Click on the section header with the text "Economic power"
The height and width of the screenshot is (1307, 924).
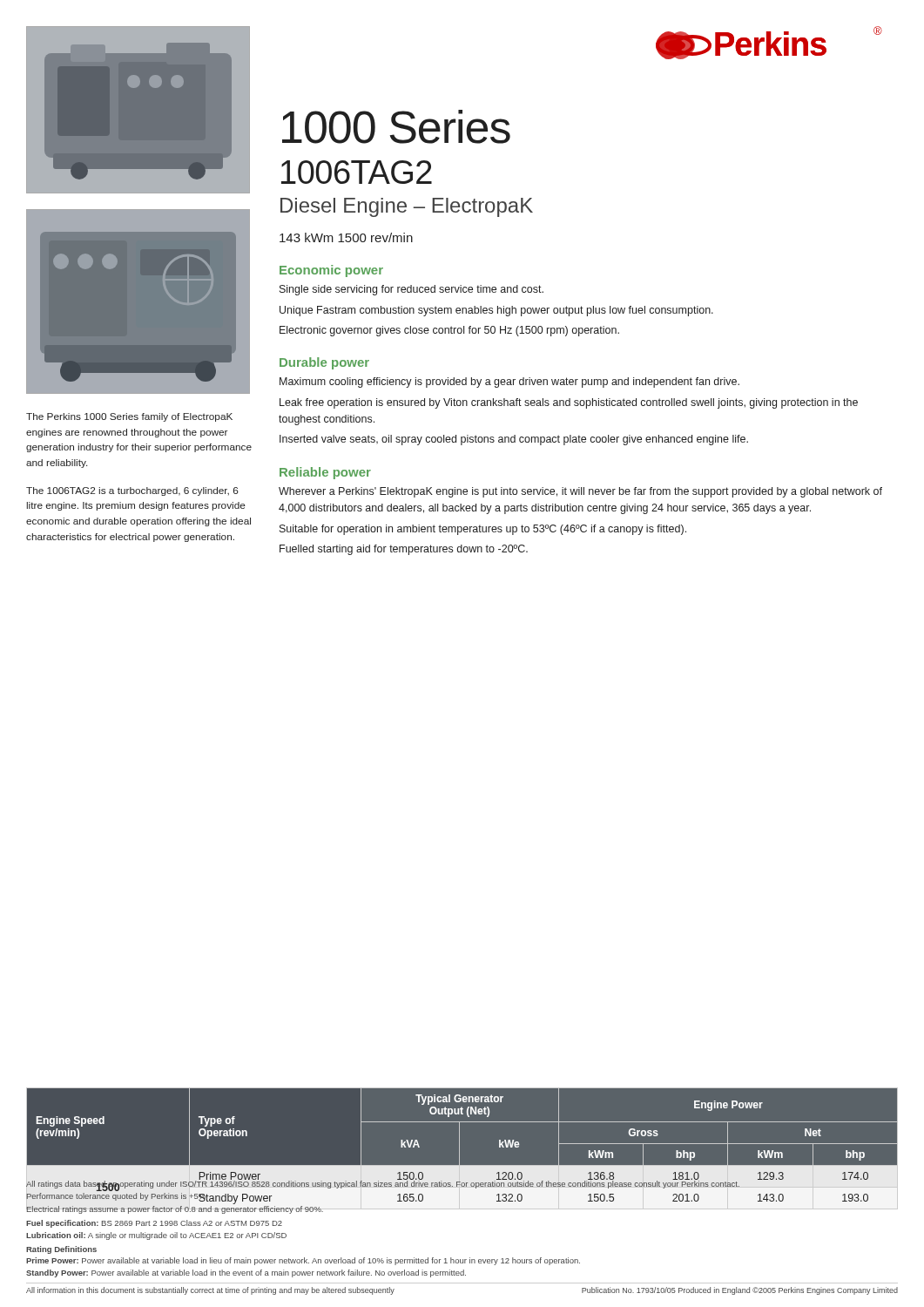[331, 270]
